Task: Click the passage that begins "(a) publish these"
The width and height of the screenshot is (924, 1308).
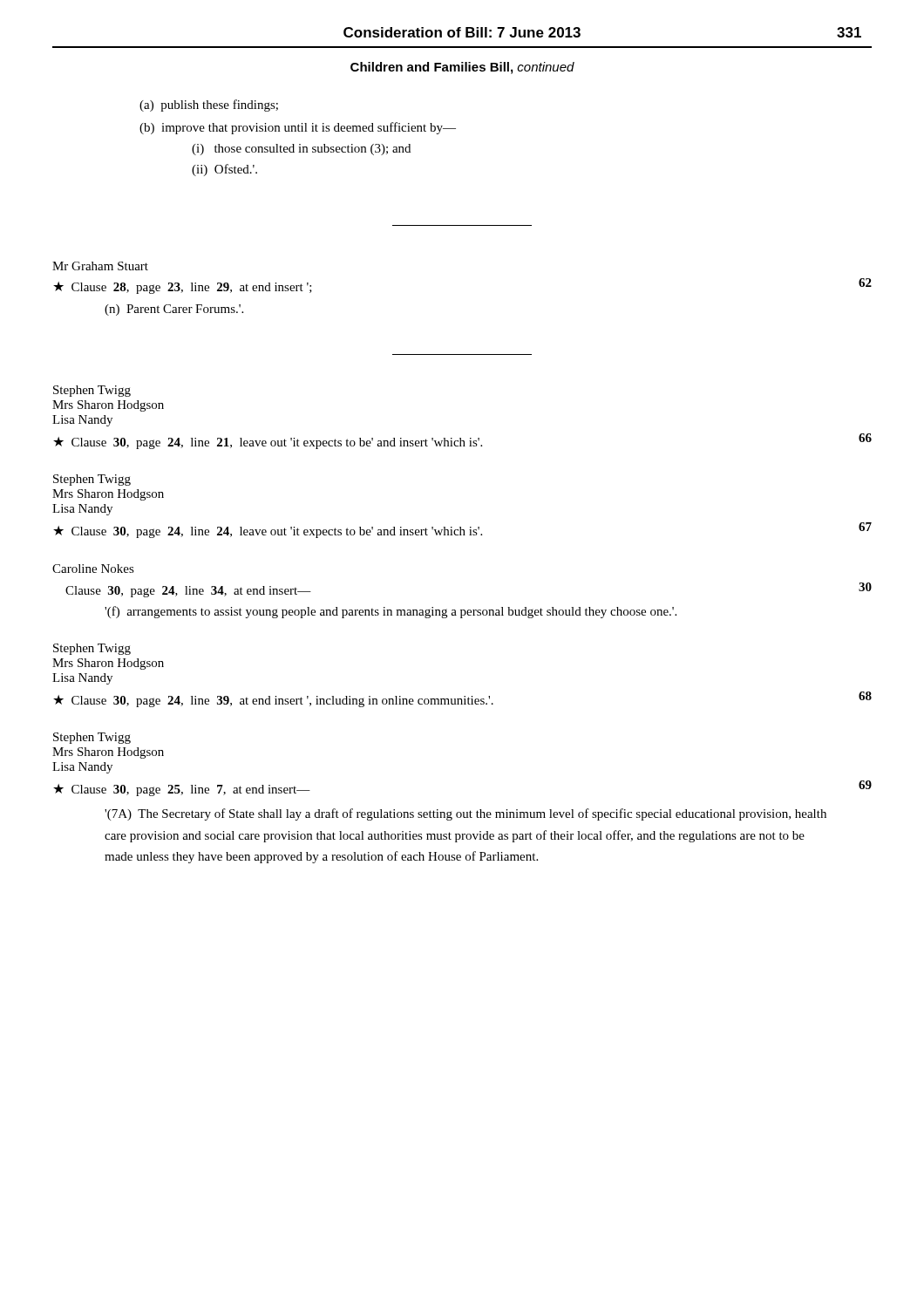Action: point(209,105)
